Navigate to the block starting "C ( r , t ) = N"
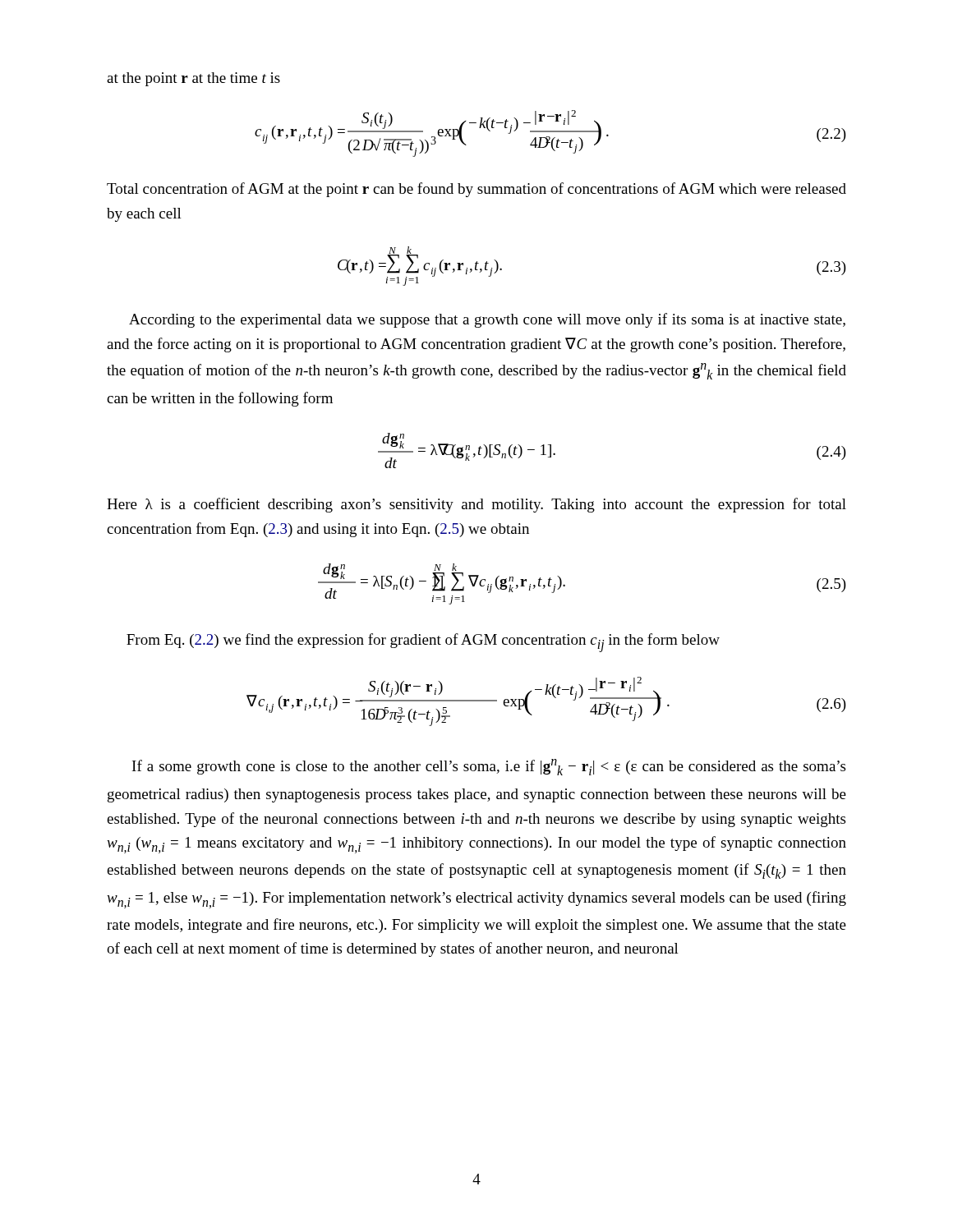953x1232 pixels. click(410, 266)
